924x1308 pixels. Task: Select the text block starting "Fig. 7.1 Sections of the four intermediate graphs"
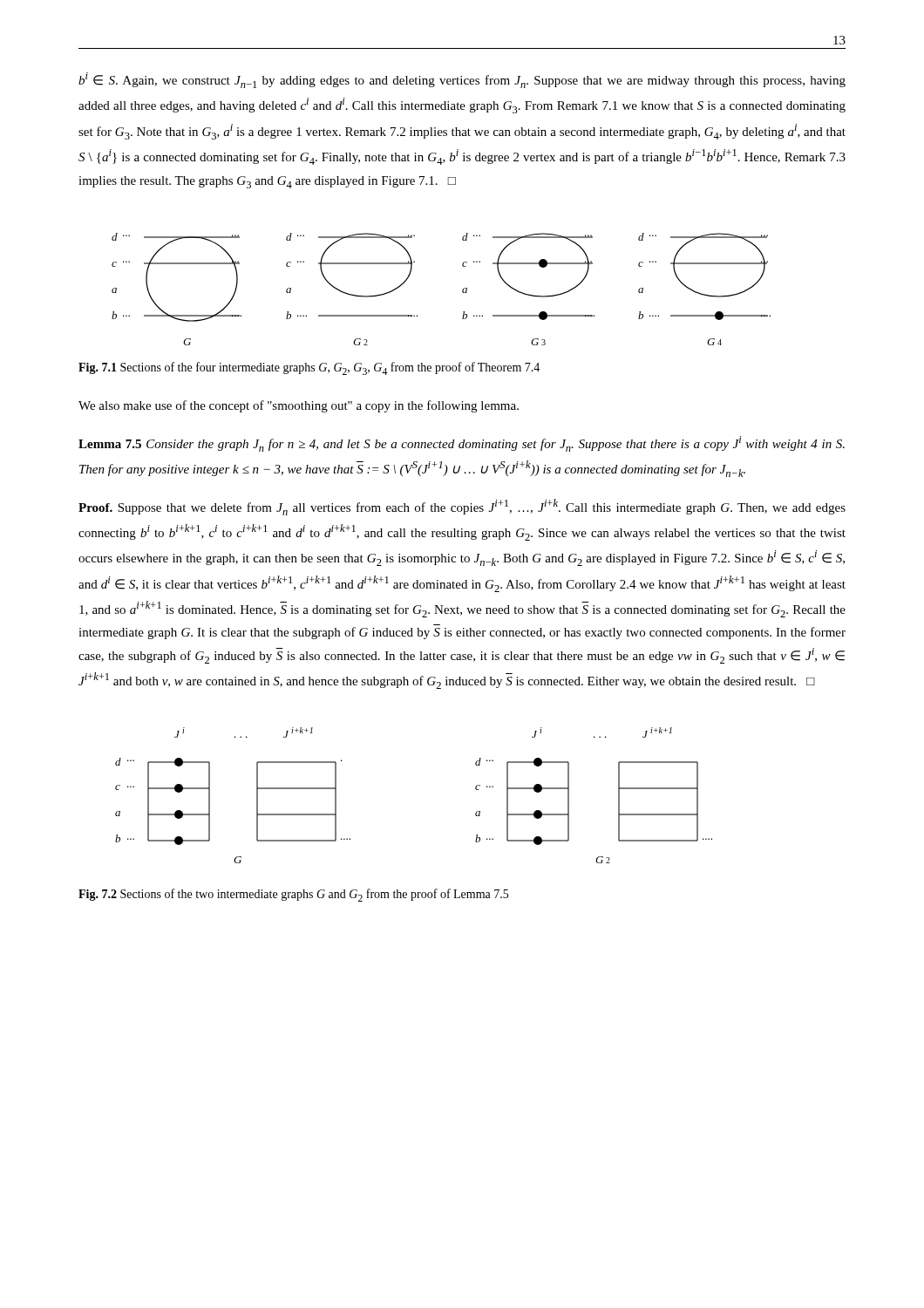click(x=309, y=369)
